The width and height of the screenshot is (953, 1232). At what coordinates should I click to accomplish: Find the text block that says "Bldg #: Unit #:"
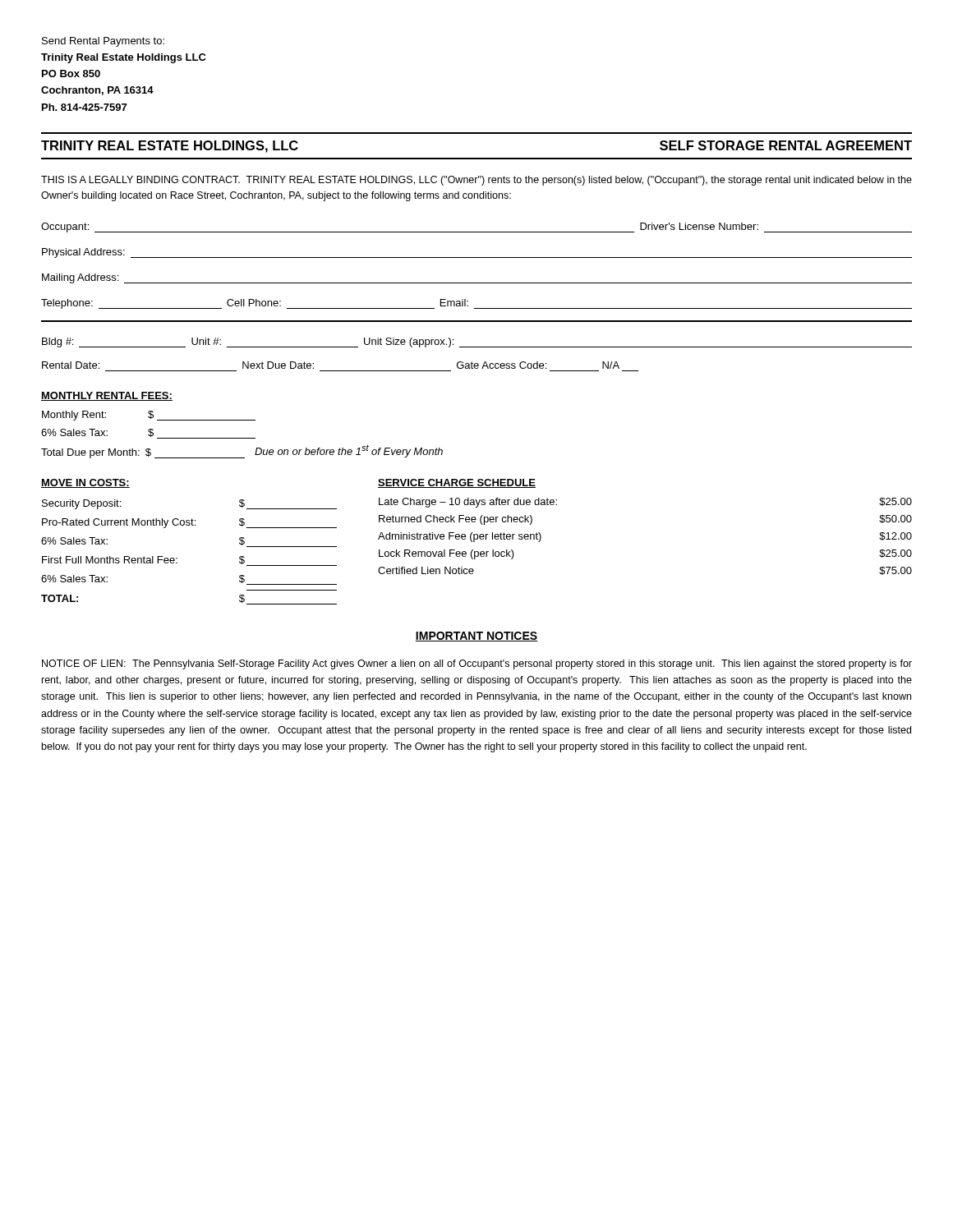[x=476, y=341]
